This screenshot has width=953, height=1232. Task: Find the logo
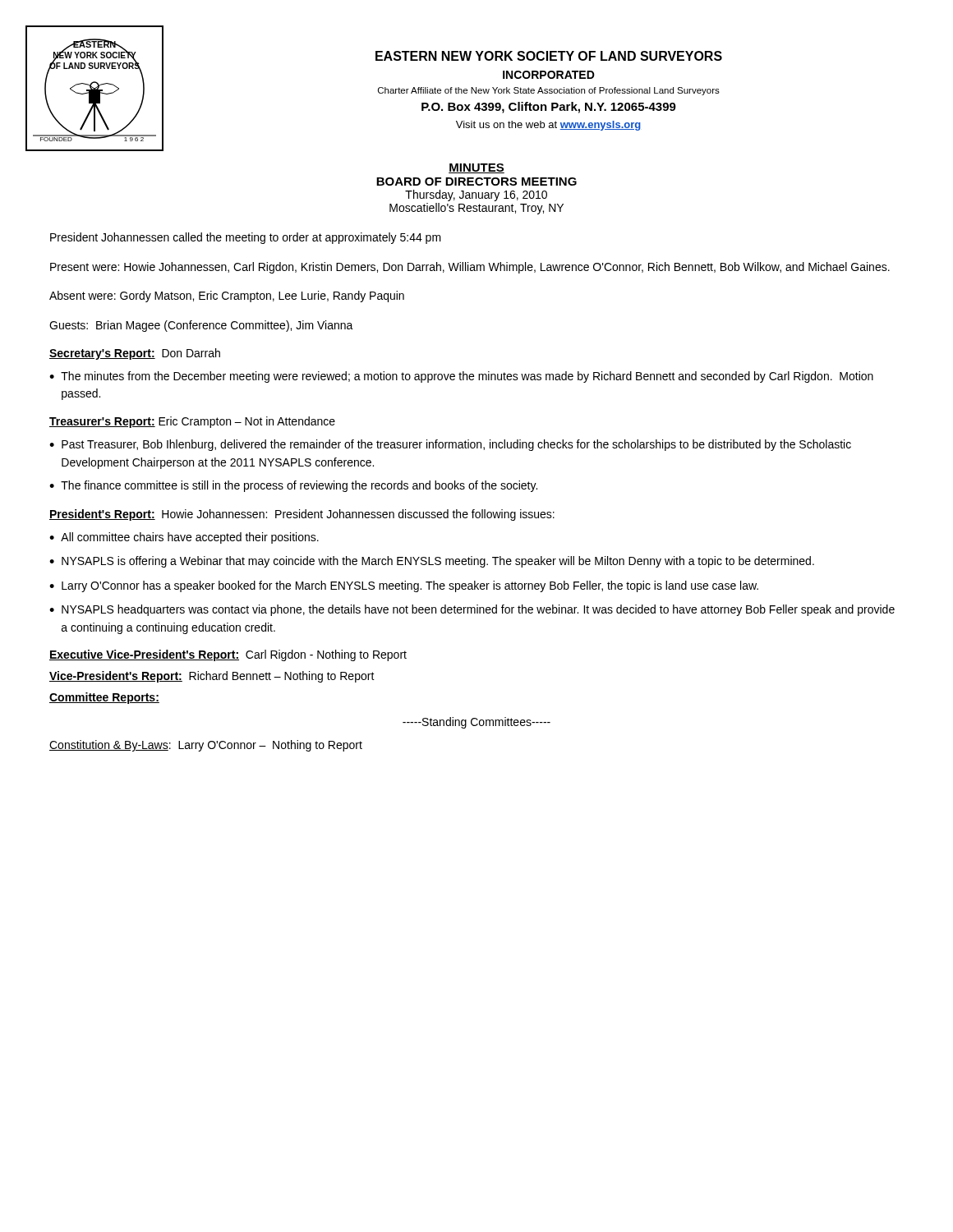click(x=97, y=90)
